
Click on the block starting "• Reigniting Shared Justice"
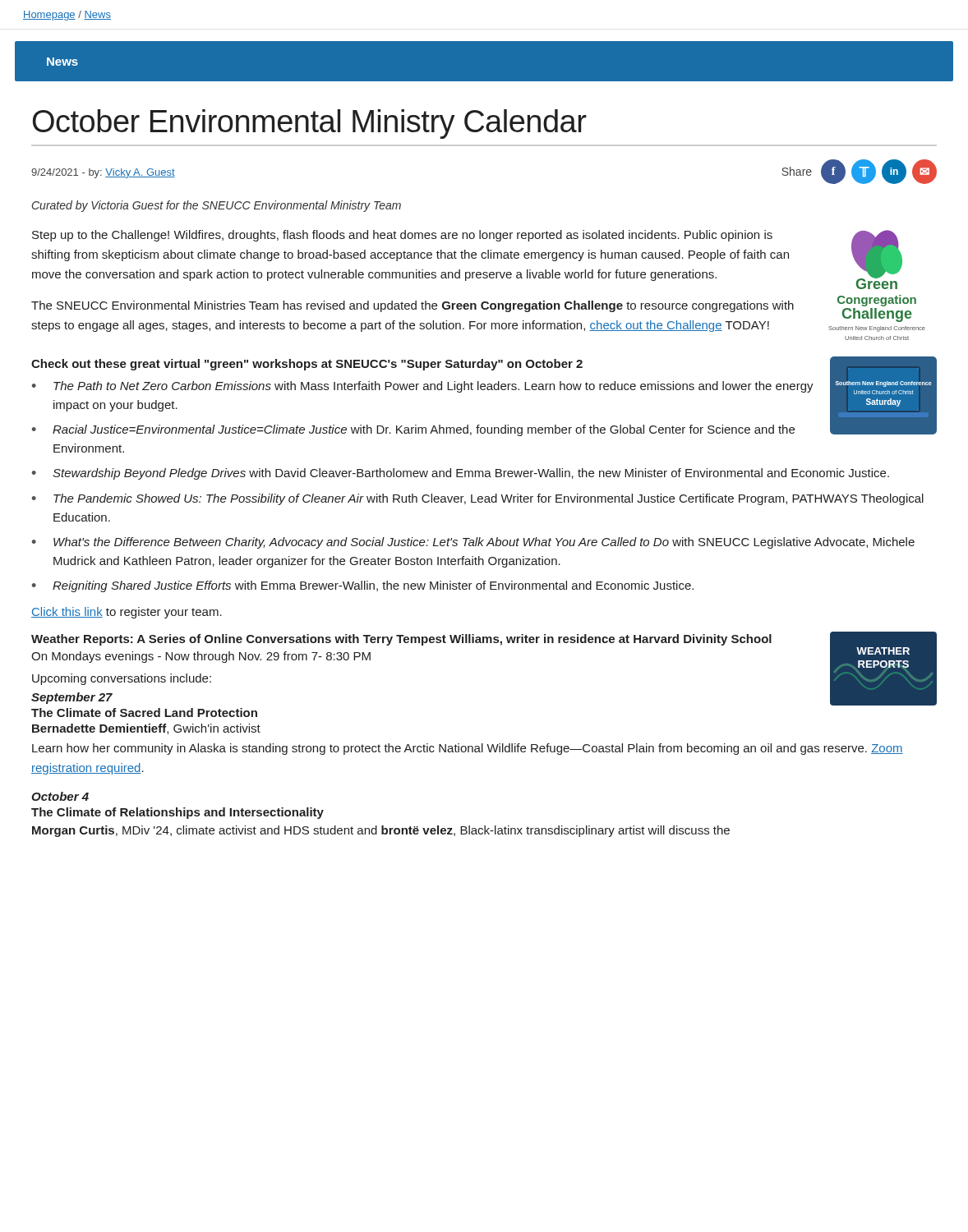[x=363, y=587]
